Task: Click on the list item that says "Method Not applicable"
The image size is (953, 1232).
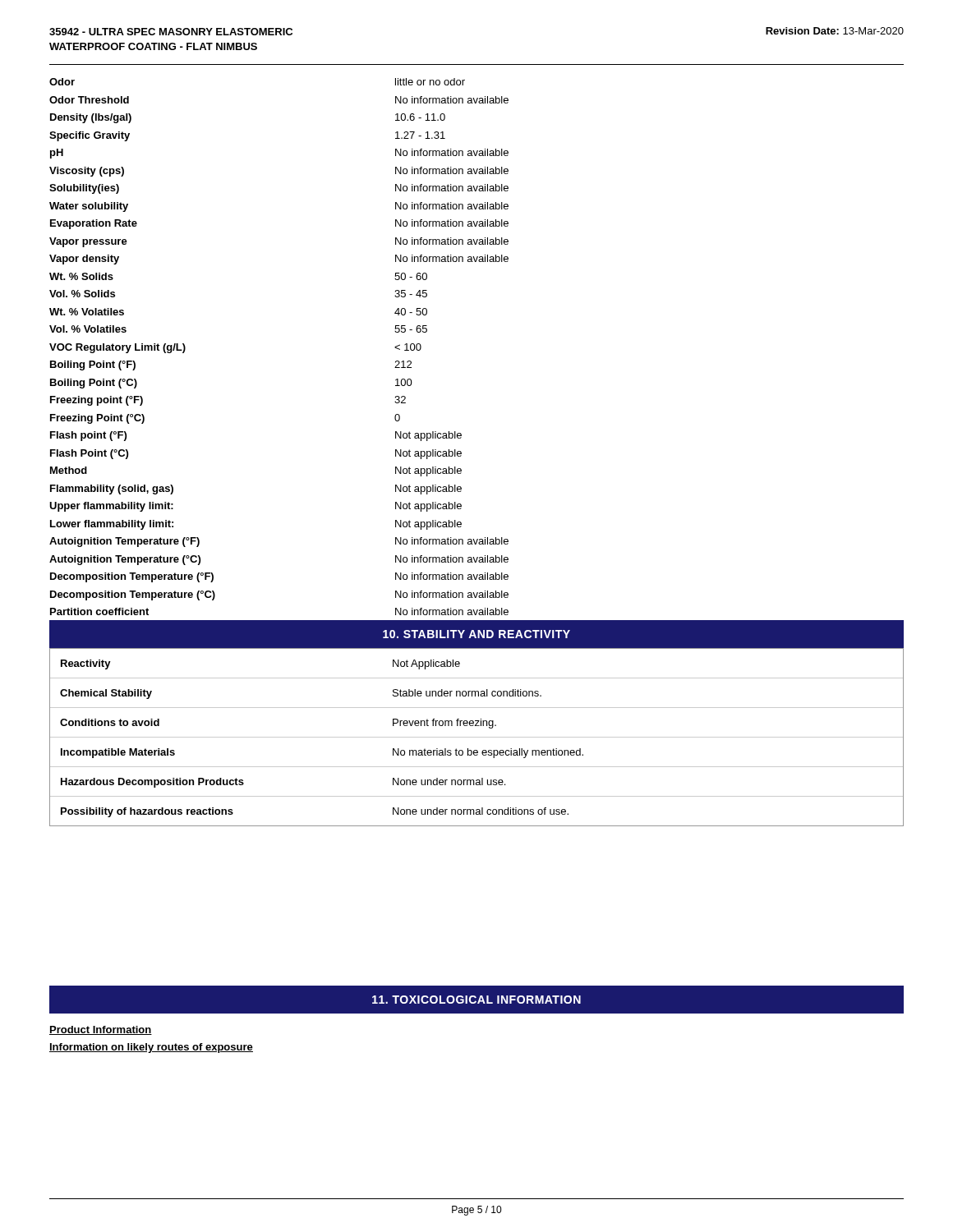Action: [63, 471]
